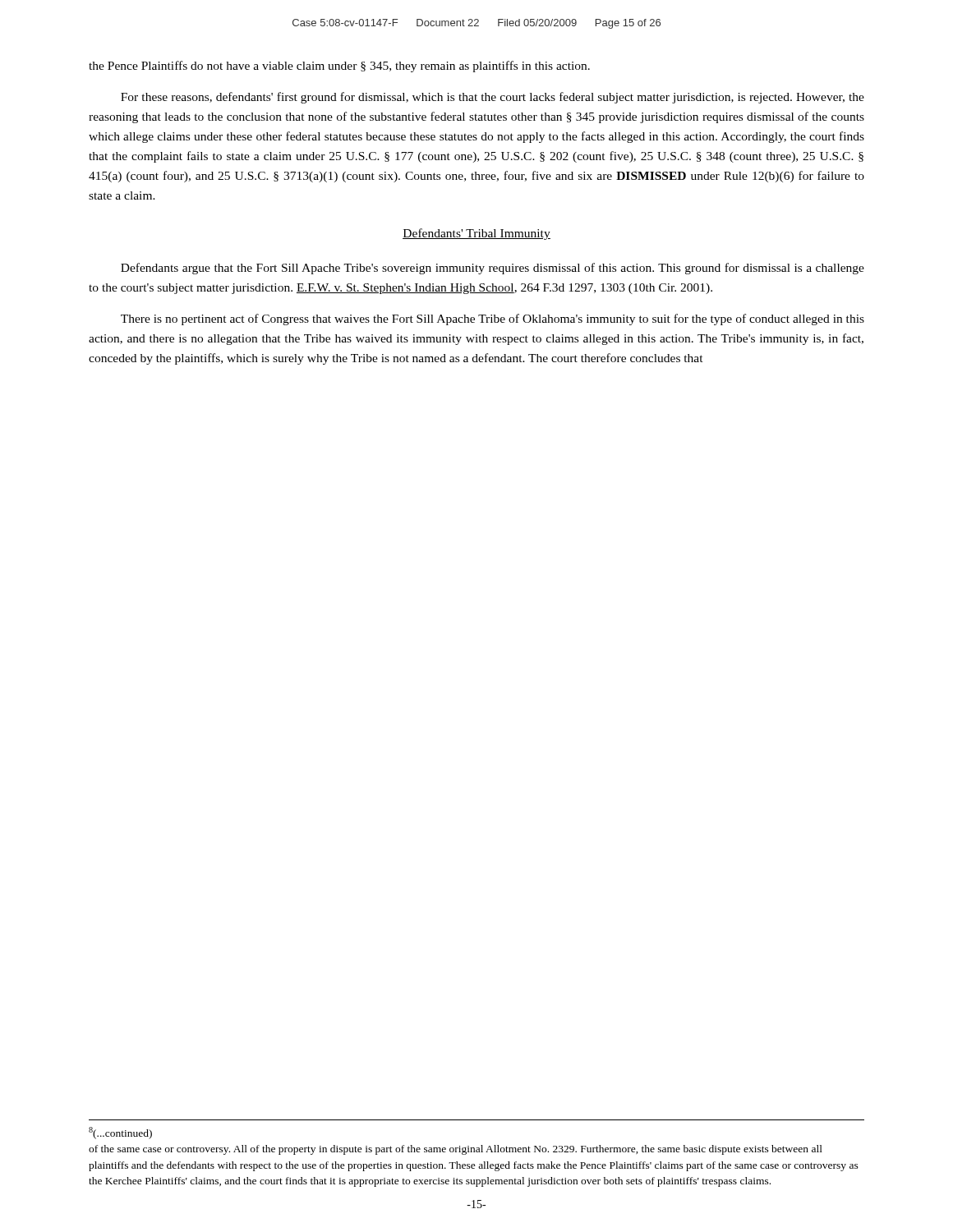Select the element starting "There is no"

(x=476, y=338)
